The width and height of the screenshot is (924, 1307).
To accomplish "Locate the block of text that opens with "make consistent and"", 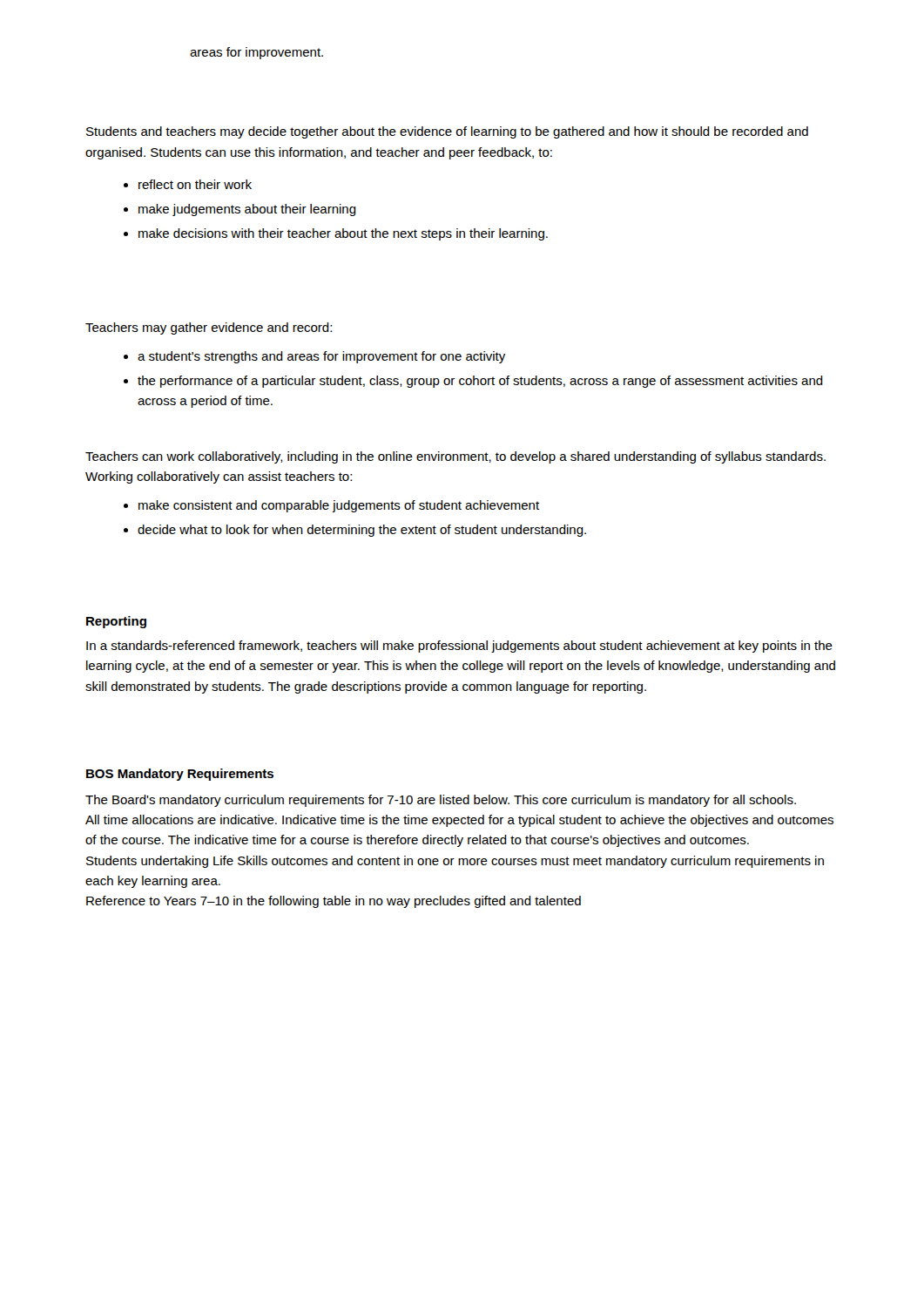I will tap(488, 505).
